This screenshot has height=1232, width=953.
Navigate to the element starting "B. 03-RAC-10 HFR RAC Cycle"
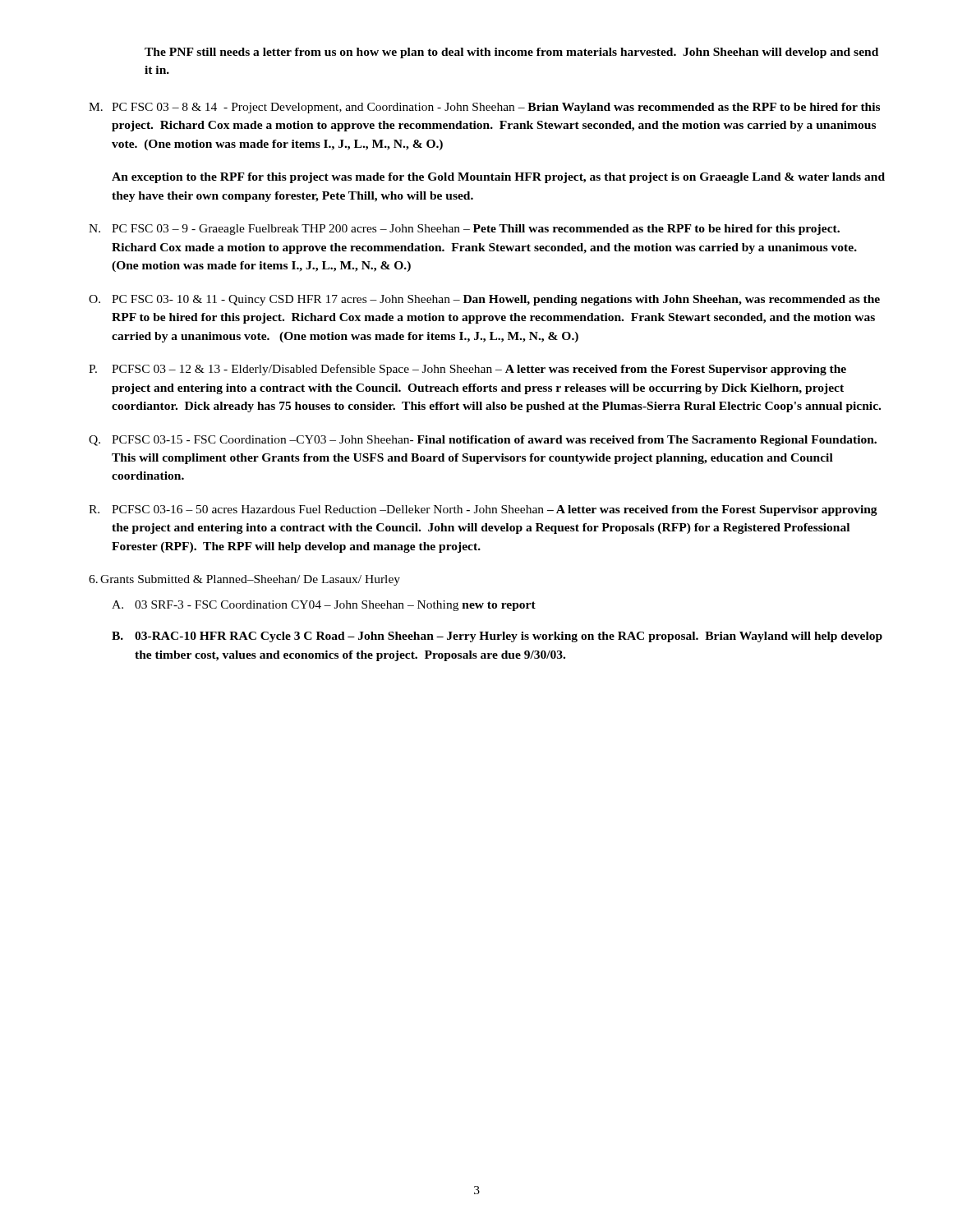(x=499, y=645)
